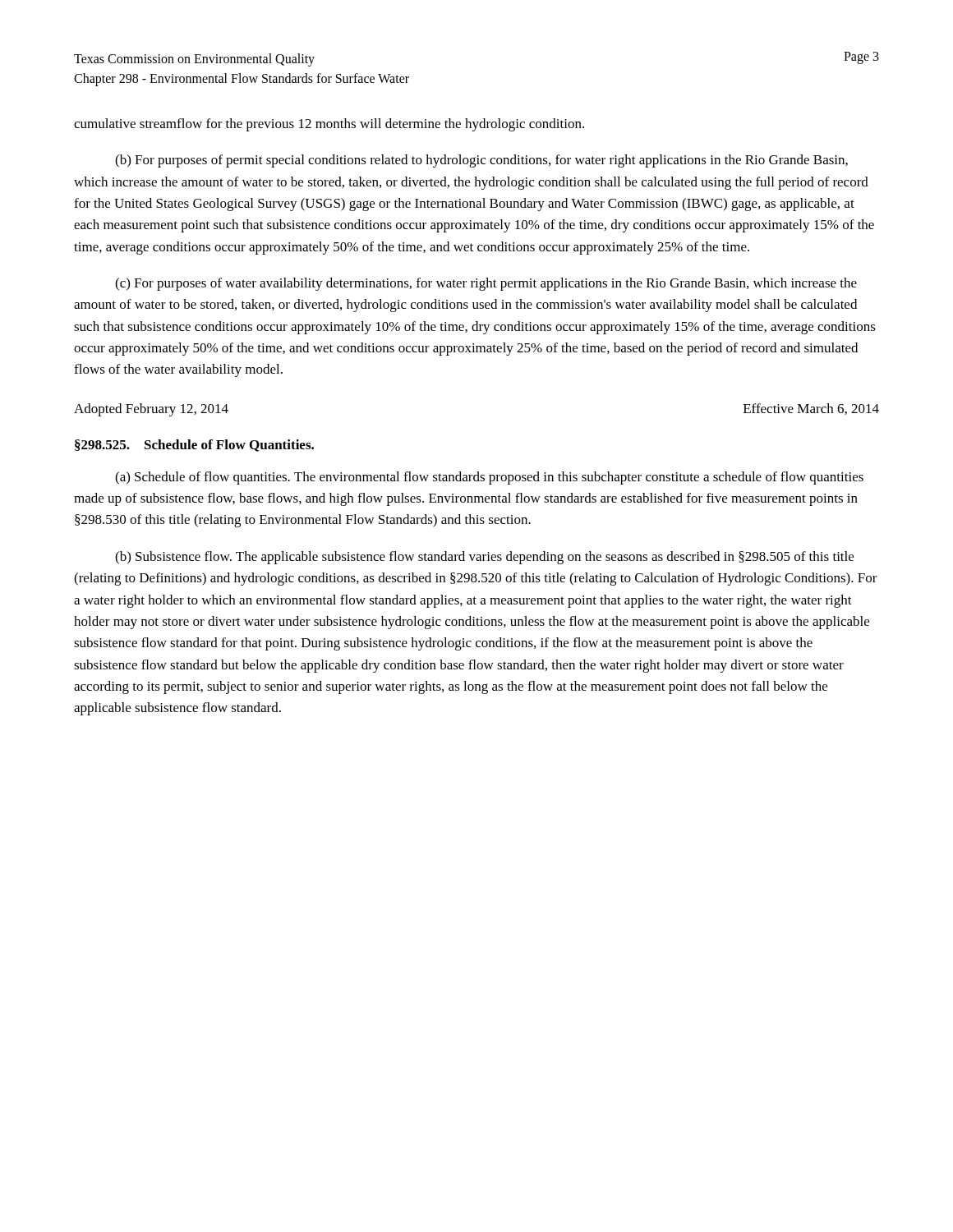Find the block on this page that starts "(a) Schedule of"
953x1232 pixels.
tap(469, 498)
